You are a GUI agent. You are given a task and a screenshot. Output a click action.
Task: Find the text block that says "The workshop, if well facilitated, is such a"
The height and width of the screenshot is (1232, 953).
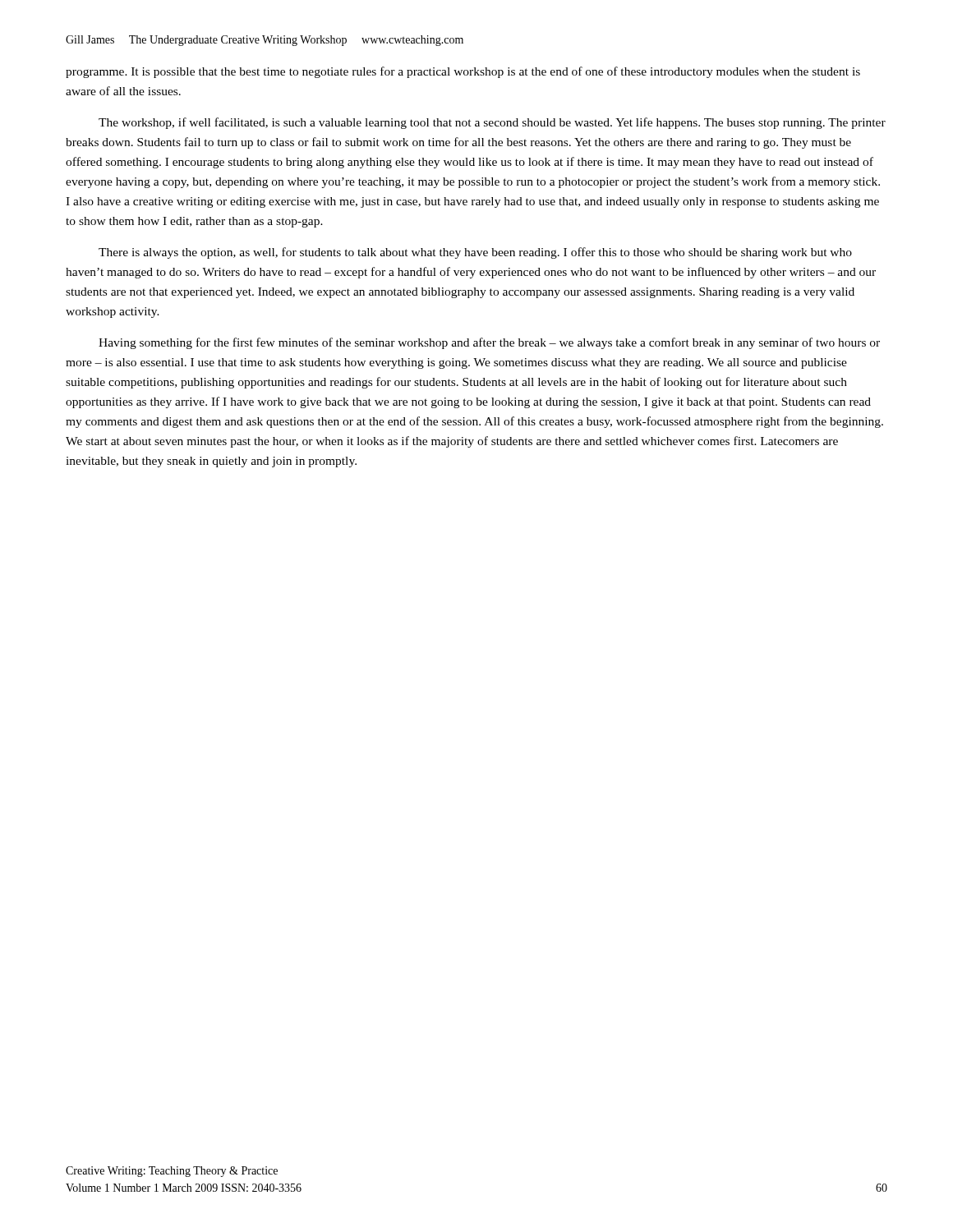[x=476, y=172]
